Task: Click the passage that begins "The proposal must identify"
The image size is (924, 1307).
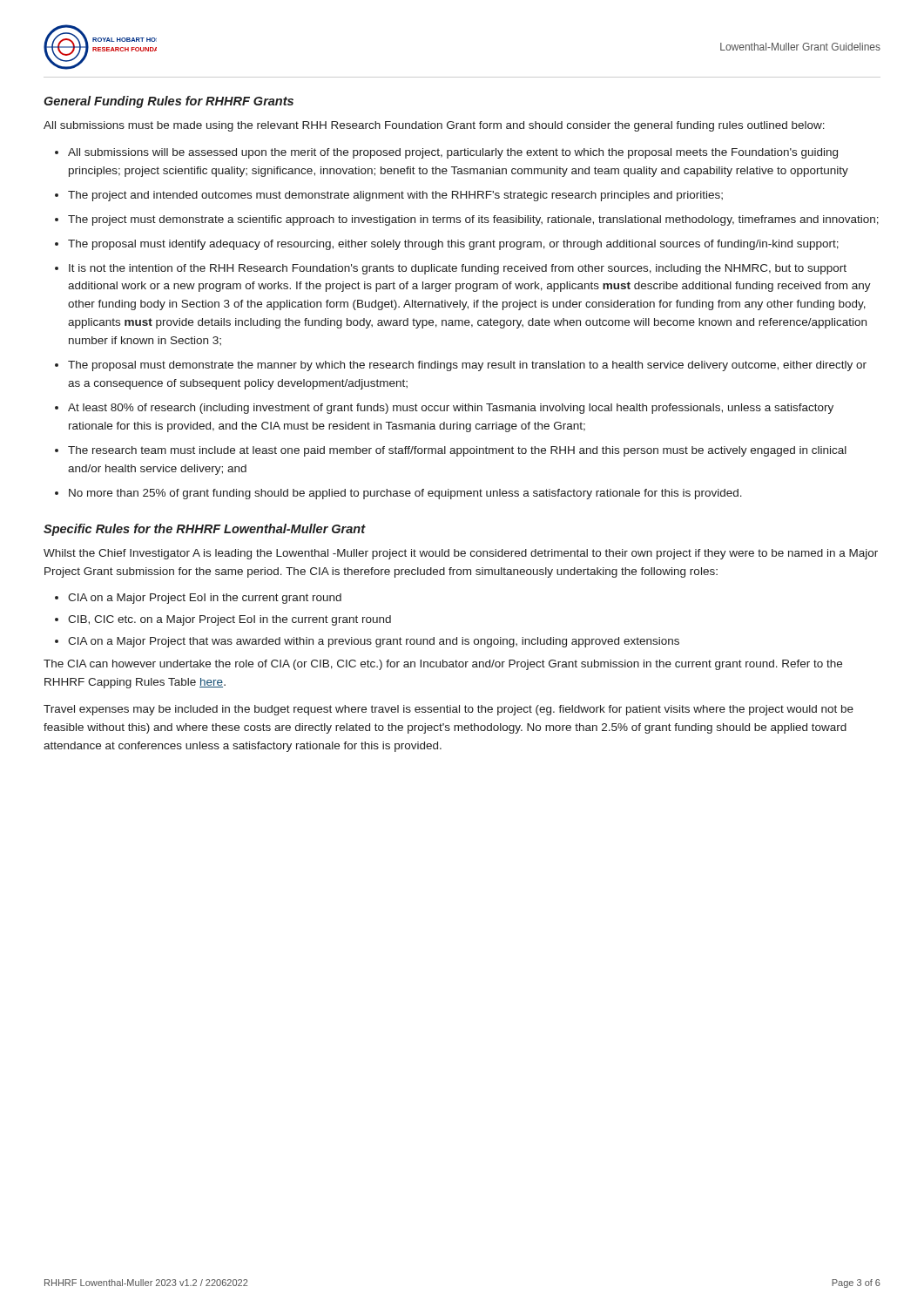Action: pos(453,243)
